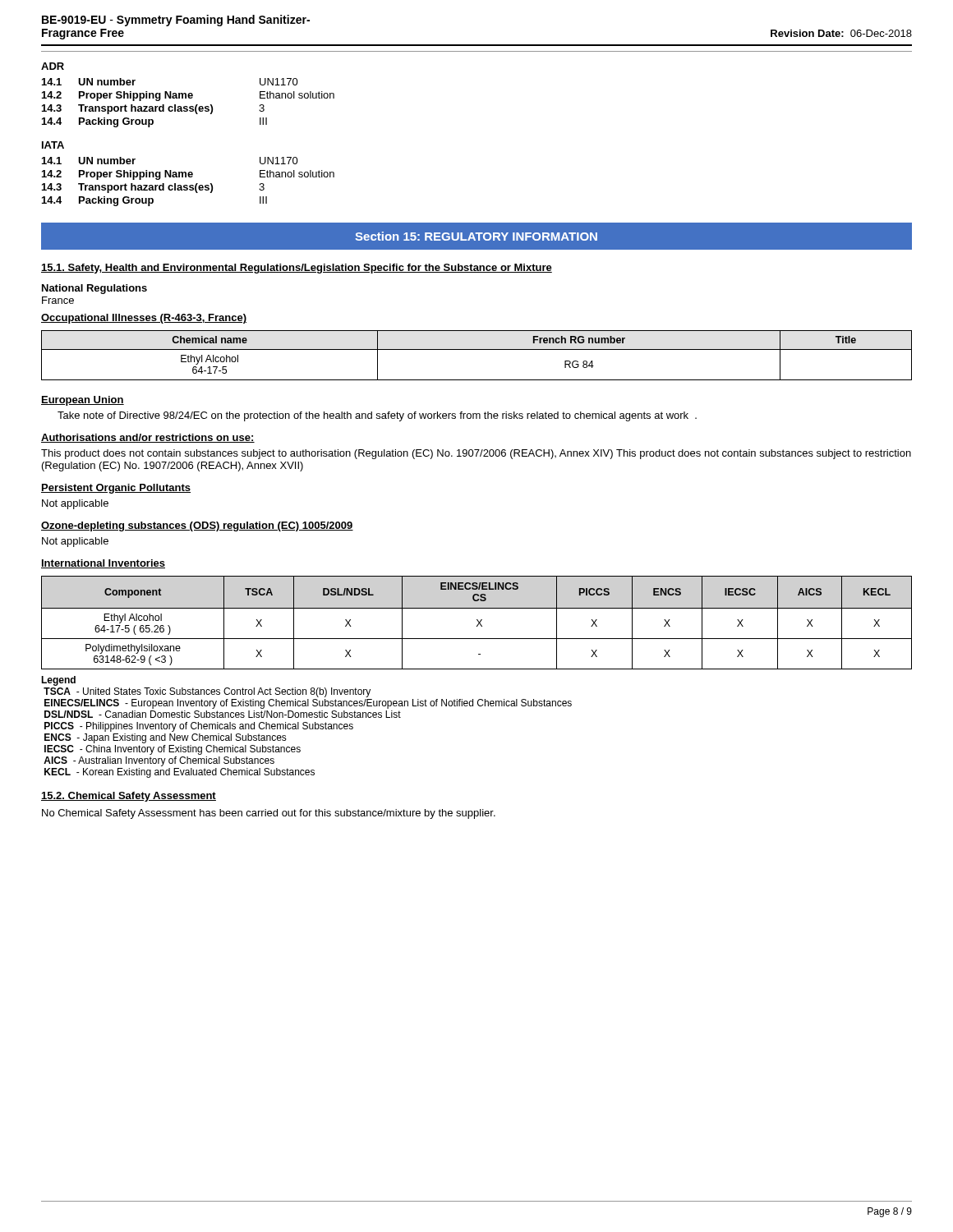
Task: Find the table that mentions "Ethyl Alcohol 64-17-5 ("
Action: (x=476, y=623)
